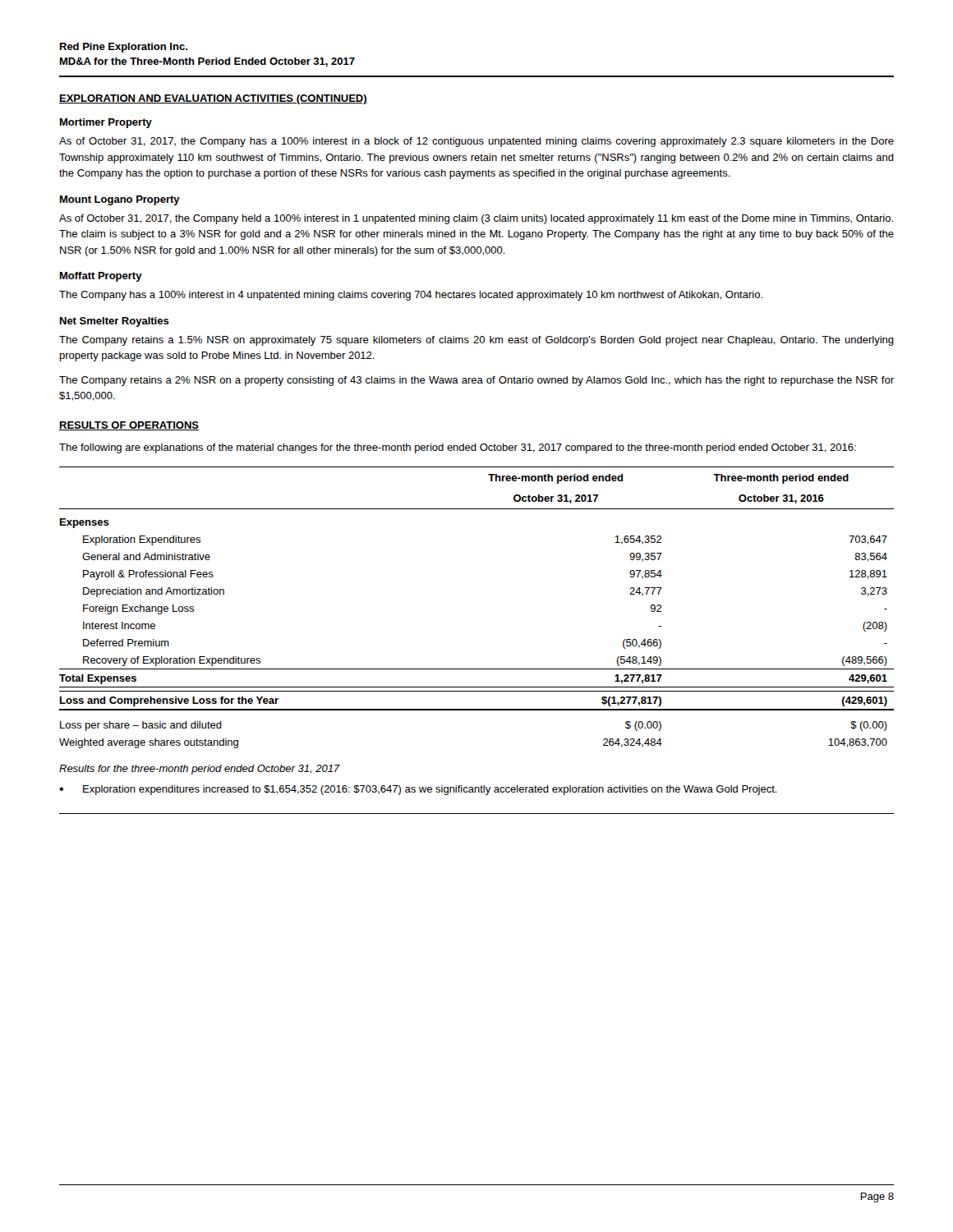Select the section header containing "Mortimer Property"
The width and height of the screenshot is (953, 1232).
pos(105,122)
